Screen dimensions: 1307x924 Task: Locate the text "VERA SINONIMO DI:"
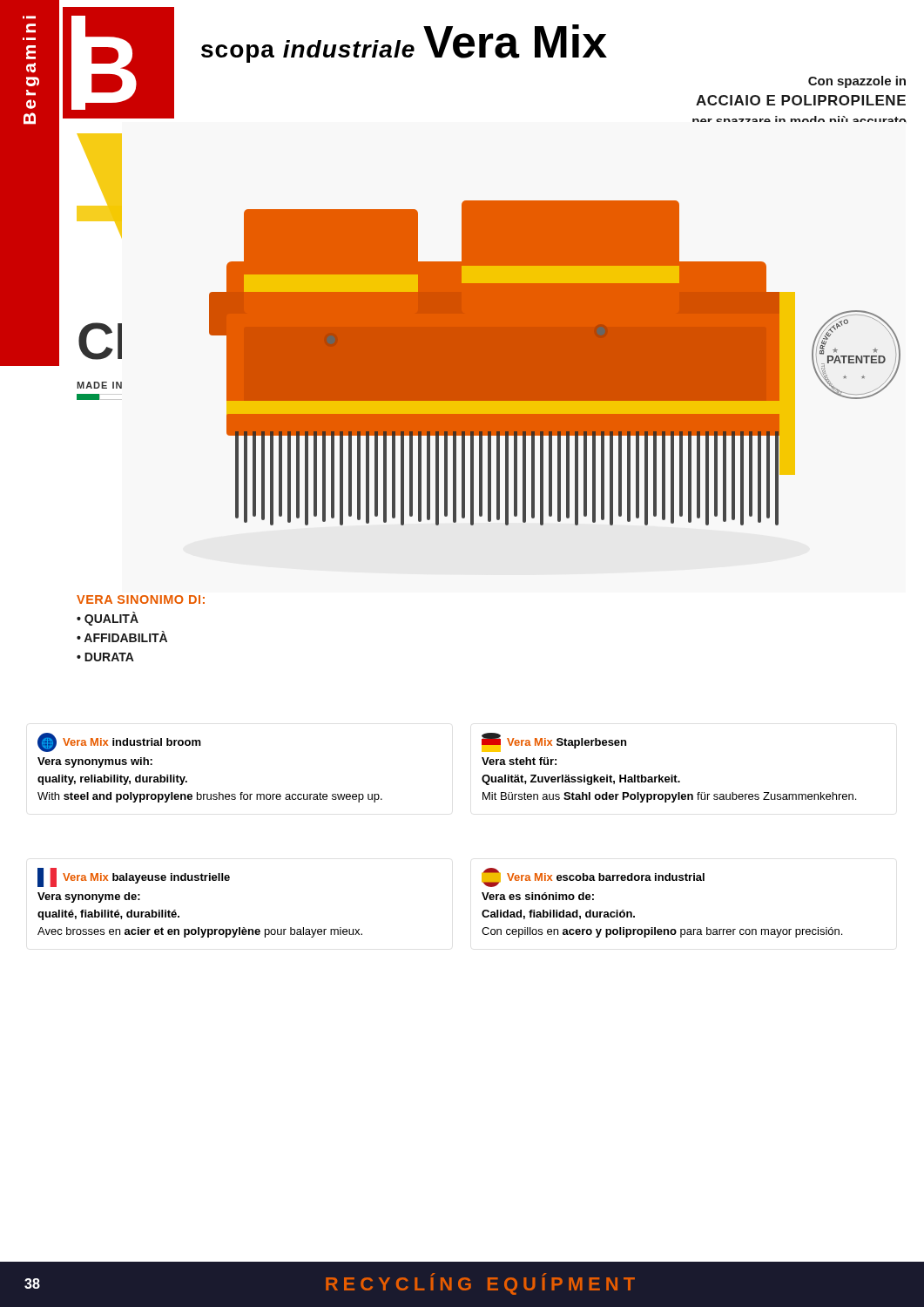pyautogui.click(x=141, y=599)
